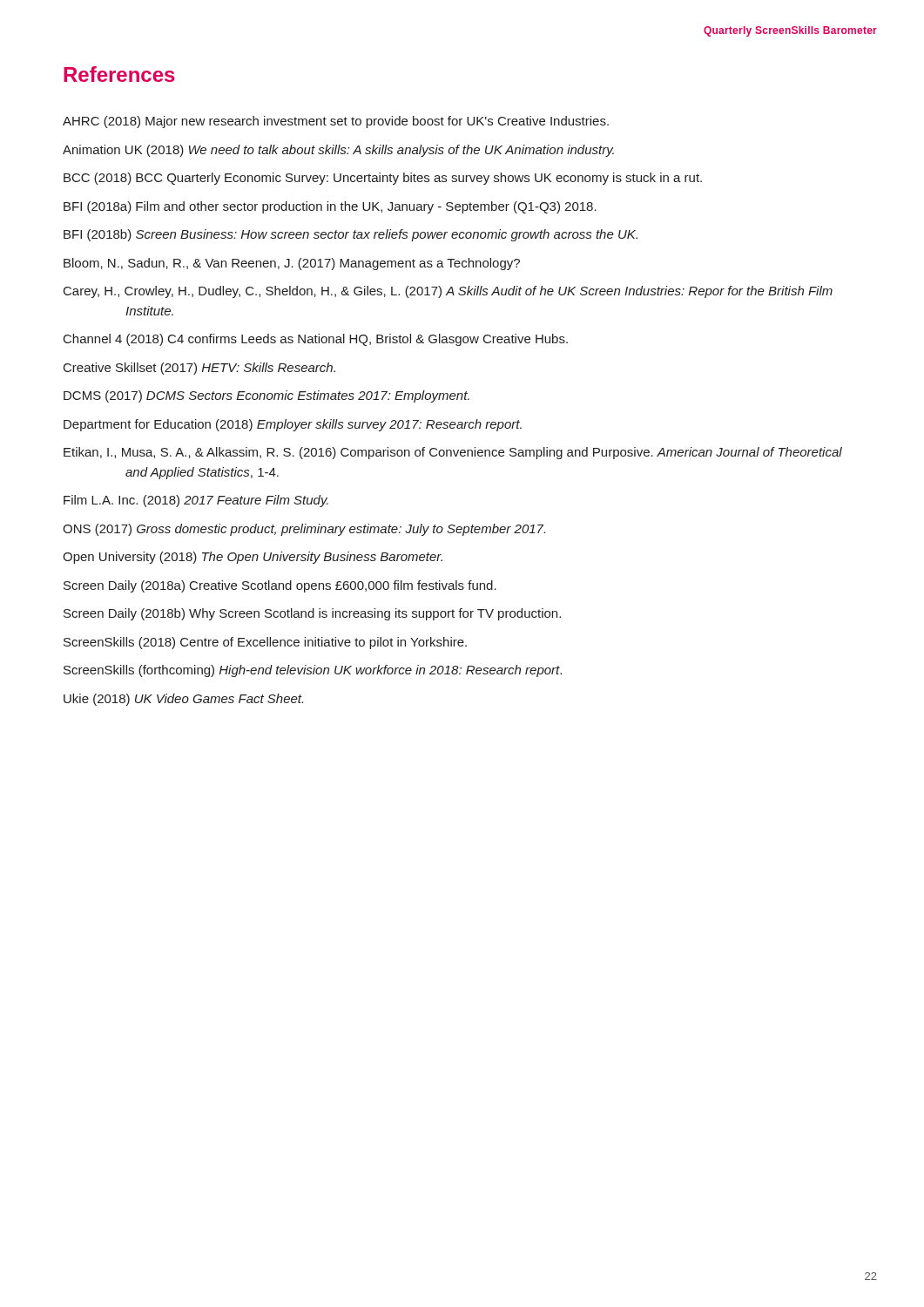
Task: Find the list item that reads "Department for Education (2018) Employer"
Action: coord(293,423)
